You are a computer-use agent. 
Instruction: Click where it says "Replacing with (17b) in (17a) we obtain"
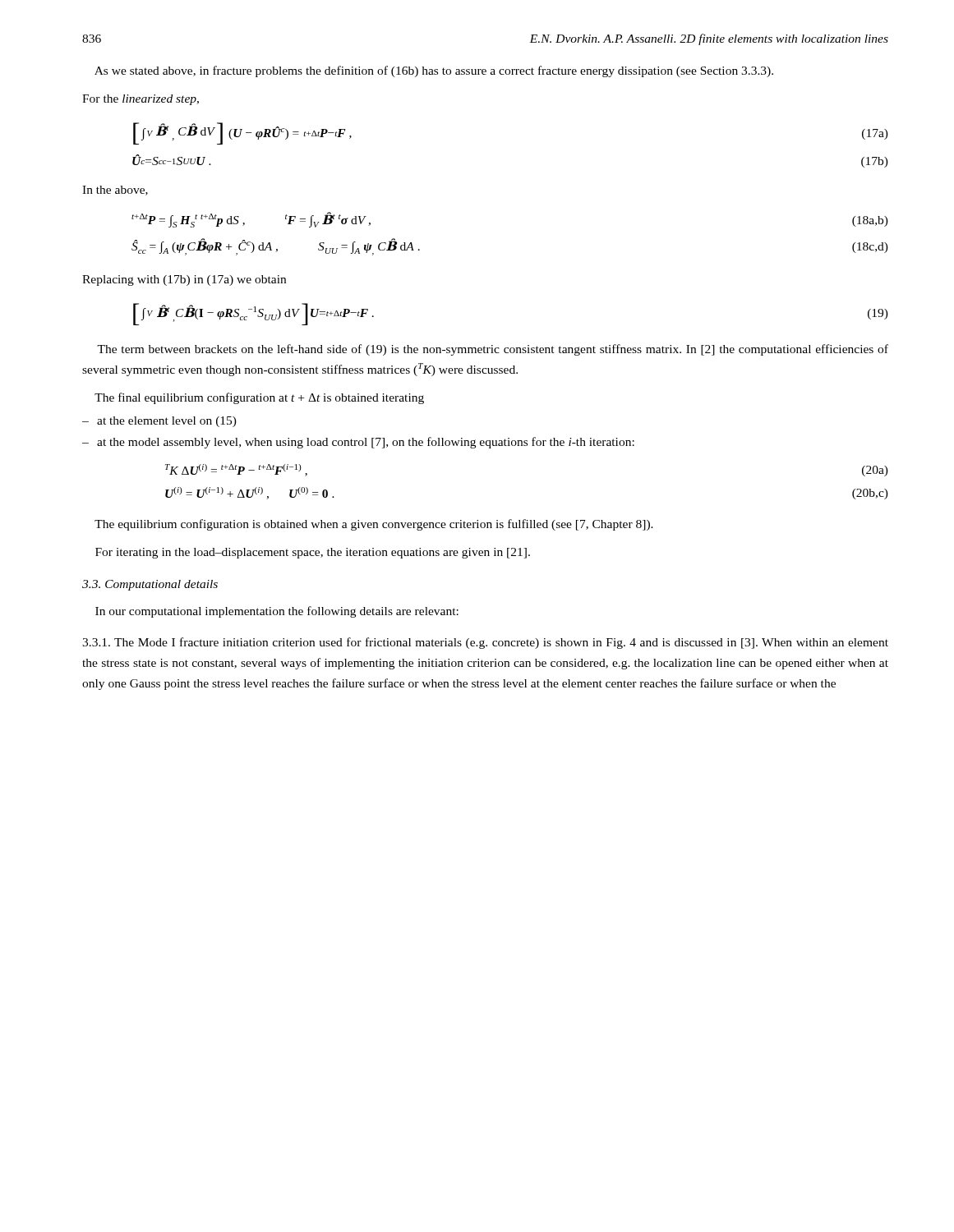click(x=184, y=278)
